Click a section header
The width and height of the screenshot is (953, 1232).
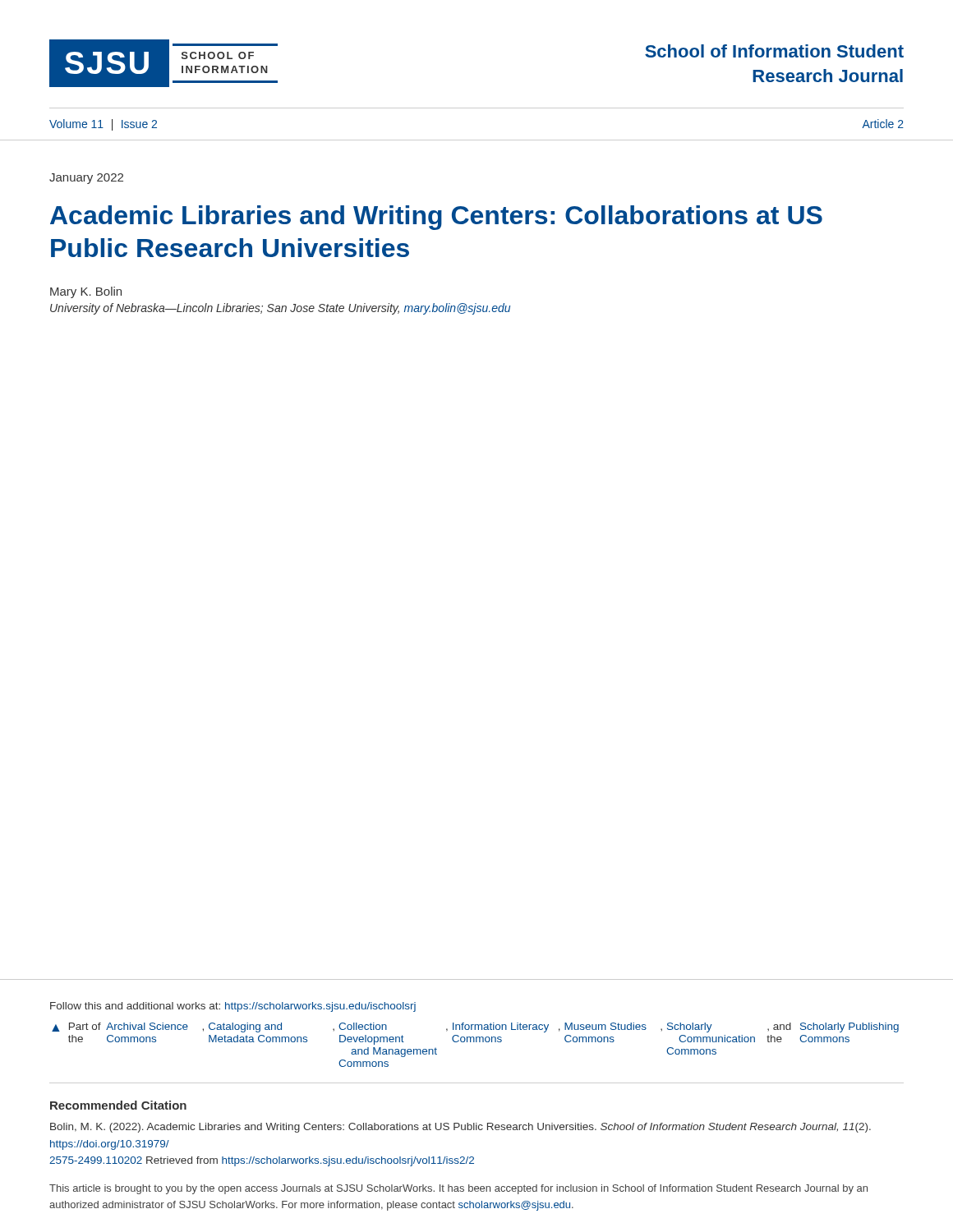coord(118,1105)
